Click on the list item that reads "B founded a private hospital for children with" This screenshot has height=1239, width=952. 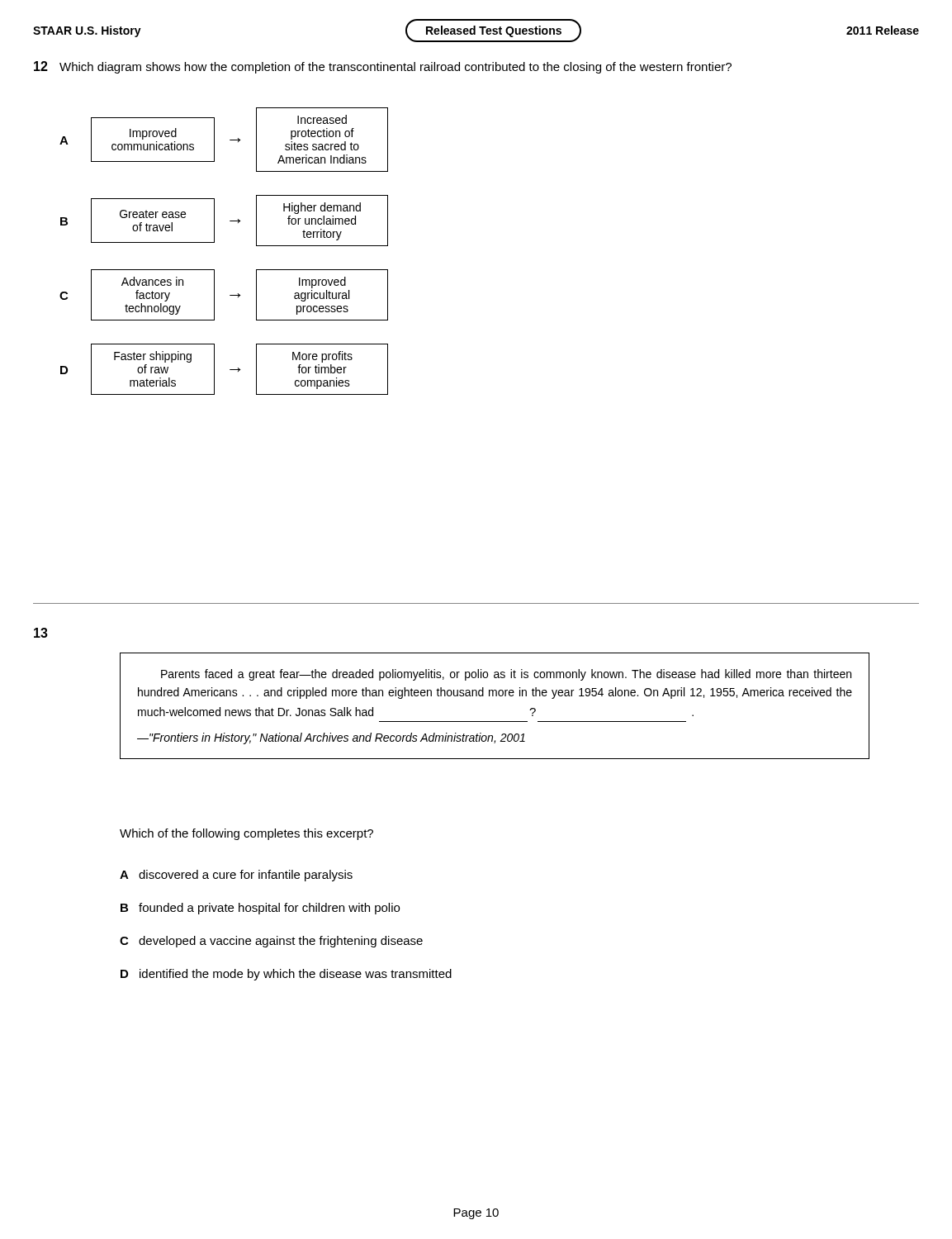(260, 907)
